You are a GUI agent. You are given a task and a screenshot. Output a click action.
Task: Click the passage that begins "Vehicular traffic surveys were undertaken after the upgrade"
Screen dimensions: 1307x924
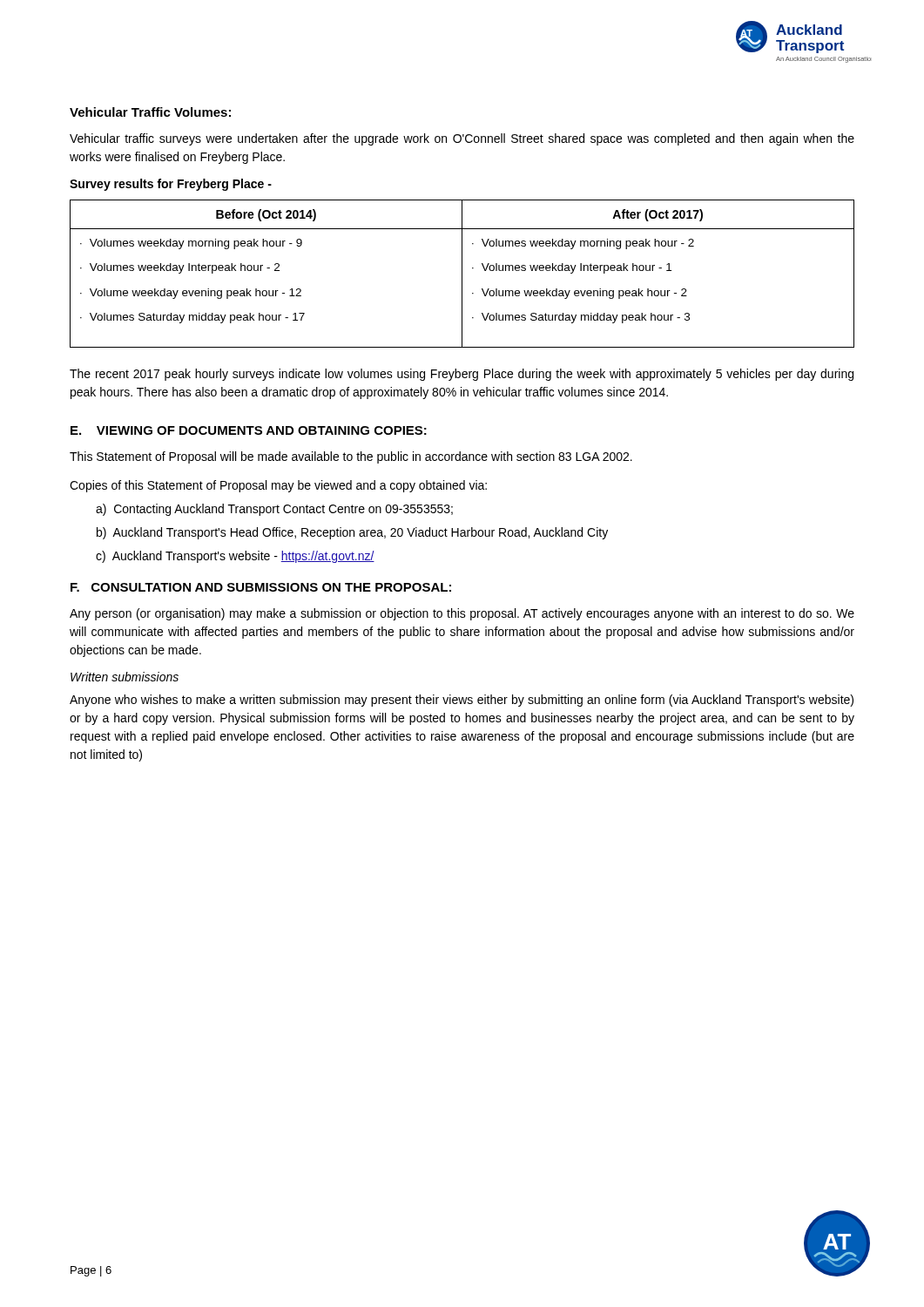pos(462,148)
